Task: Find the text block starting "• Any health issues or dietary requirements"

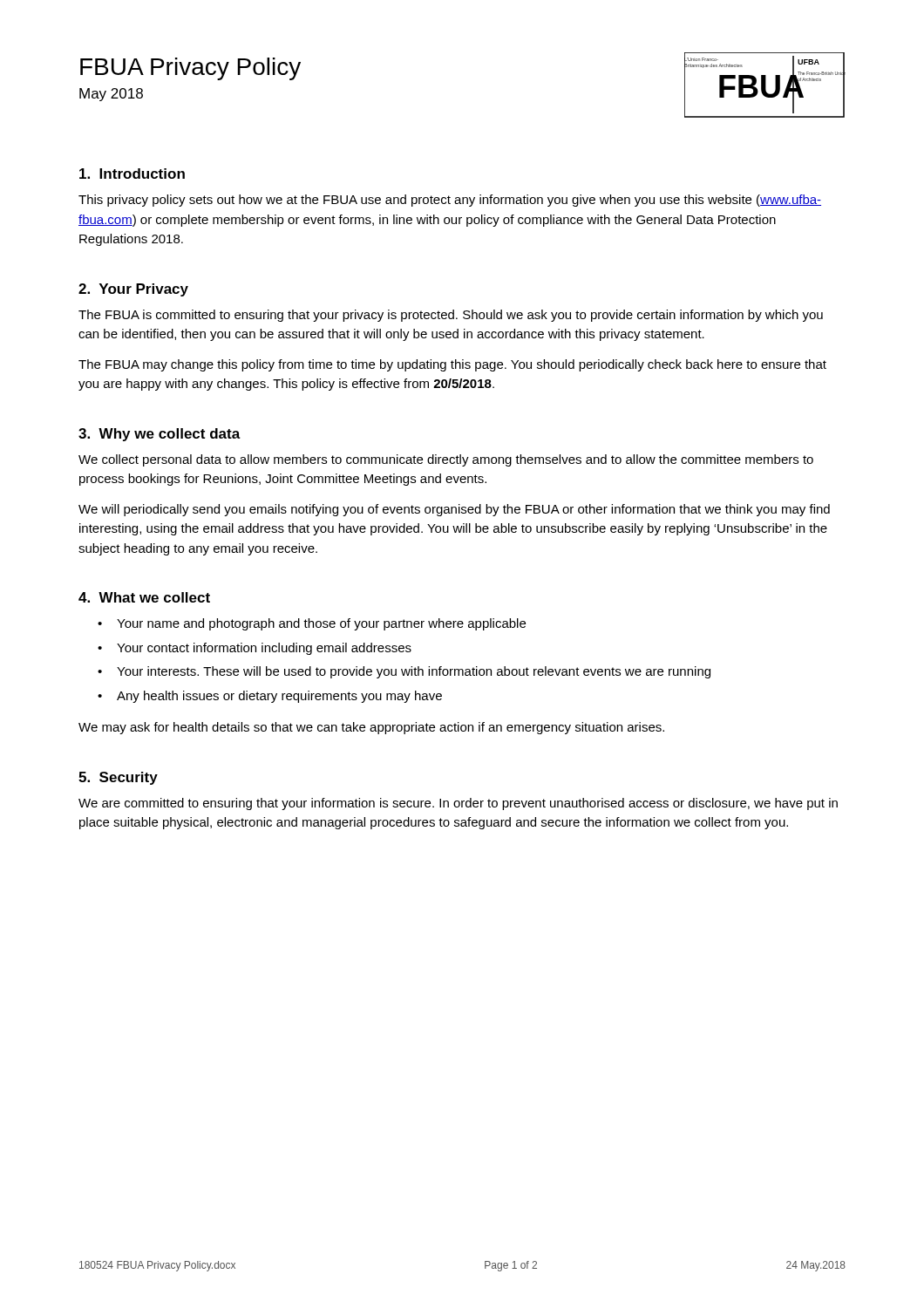Action: coord(270,697)
